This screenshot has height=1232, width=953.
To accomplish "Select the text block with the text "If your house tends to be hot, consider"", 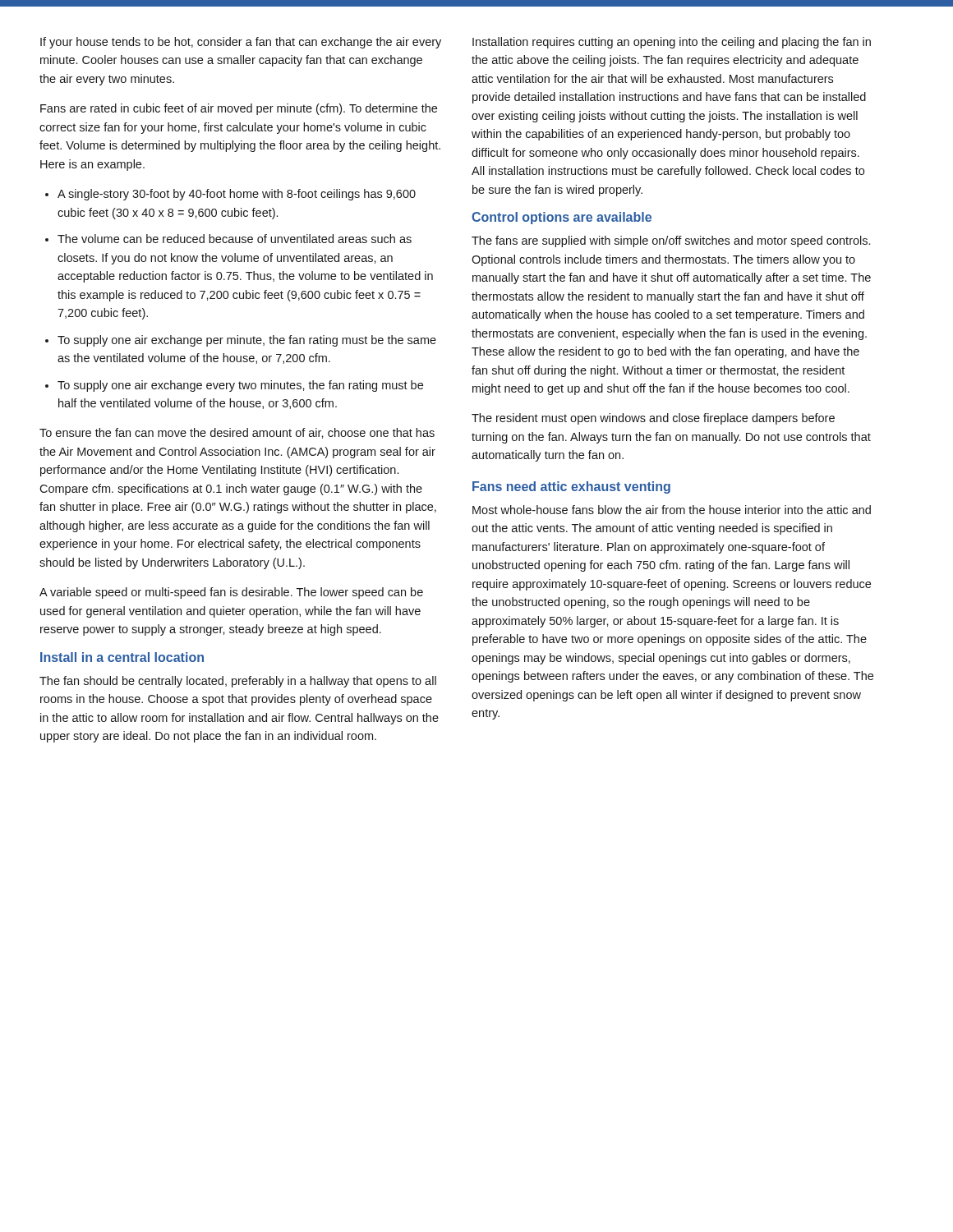I will point(241,61).
